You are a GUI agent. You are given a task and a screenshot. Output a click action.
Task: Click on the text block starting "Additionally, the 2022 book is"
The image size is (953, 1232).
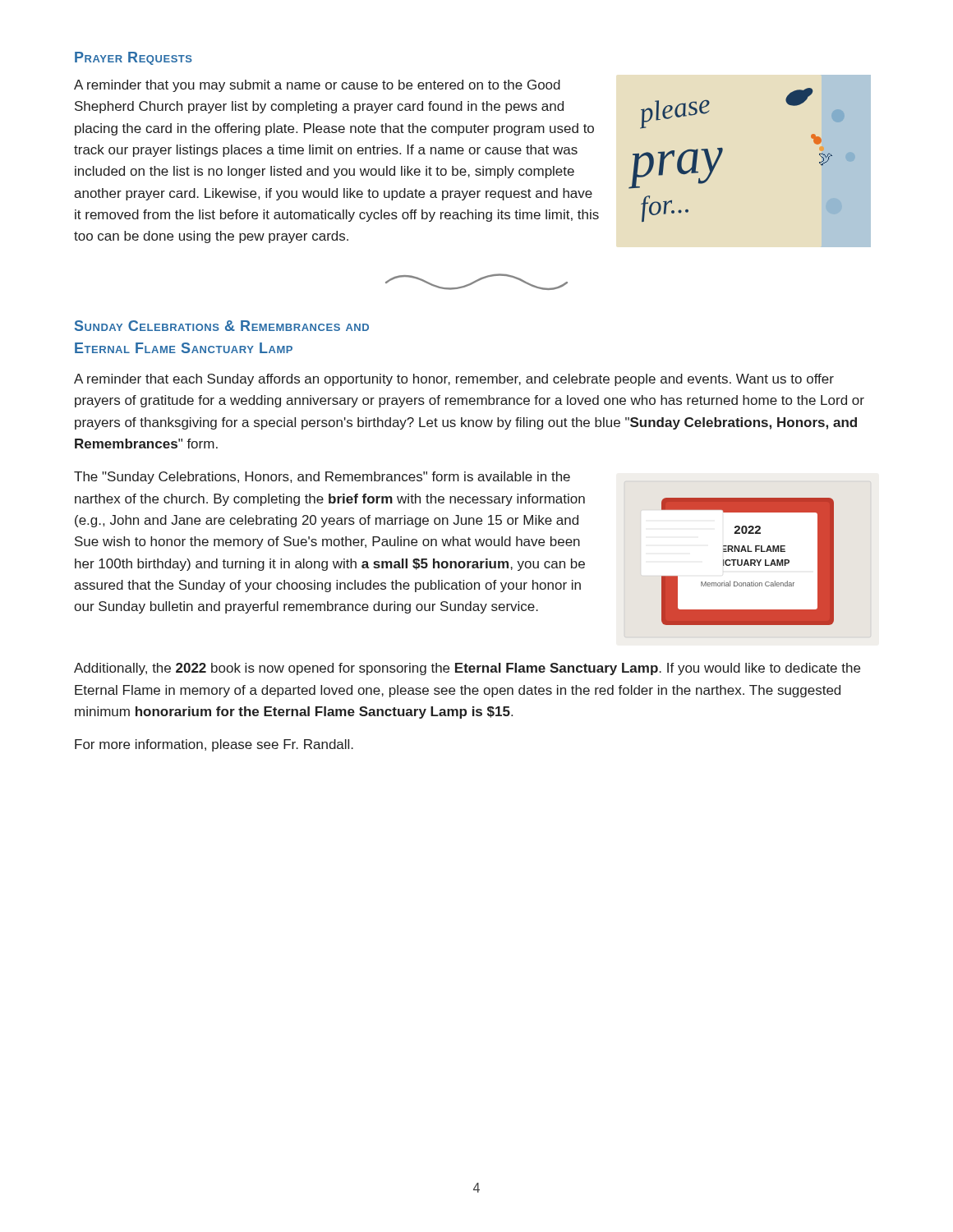pyautogui.click(x=467, y=690)
